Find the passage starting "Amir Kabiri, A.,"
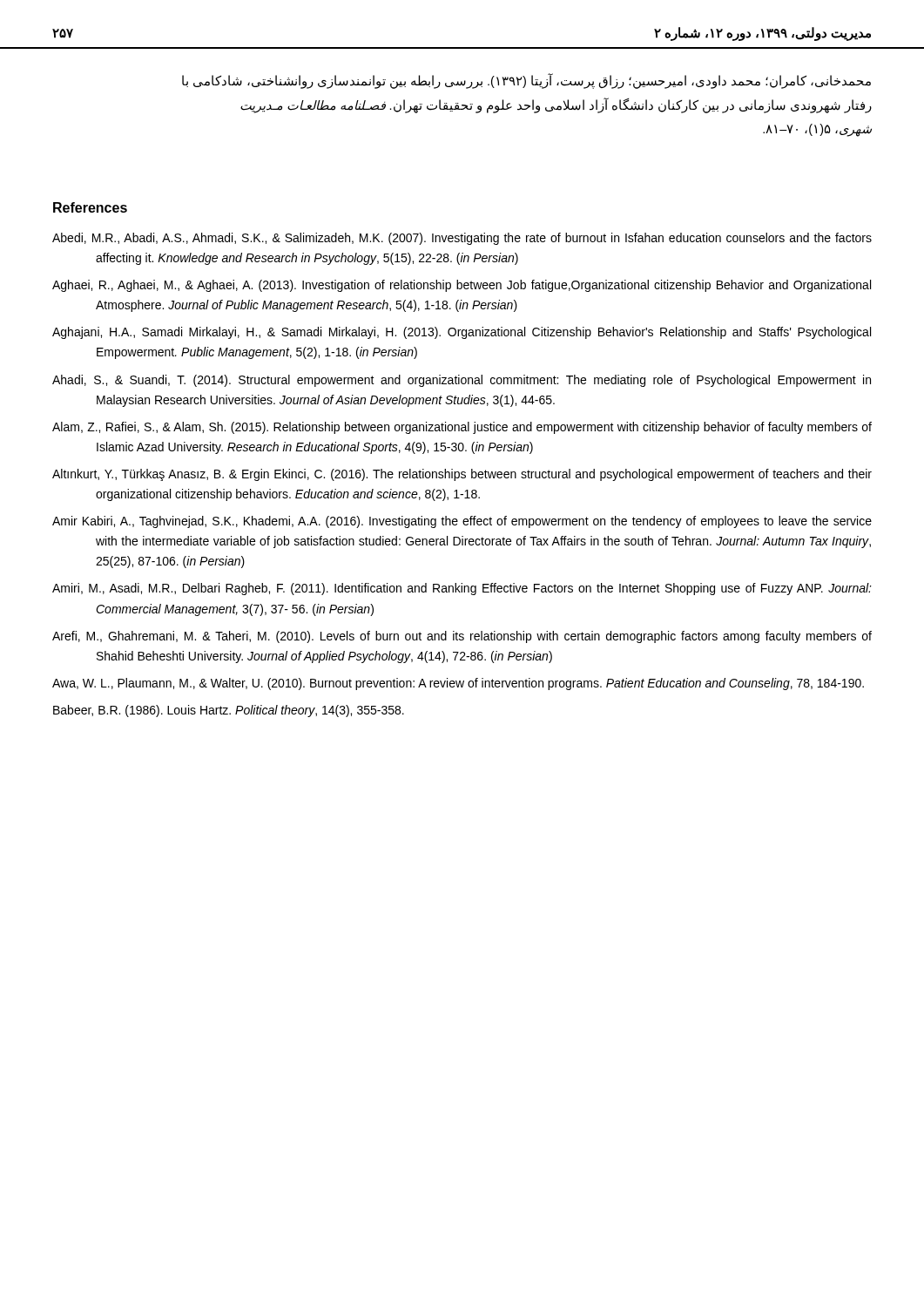Screen dimensions: 1307x924 point(462,541)
